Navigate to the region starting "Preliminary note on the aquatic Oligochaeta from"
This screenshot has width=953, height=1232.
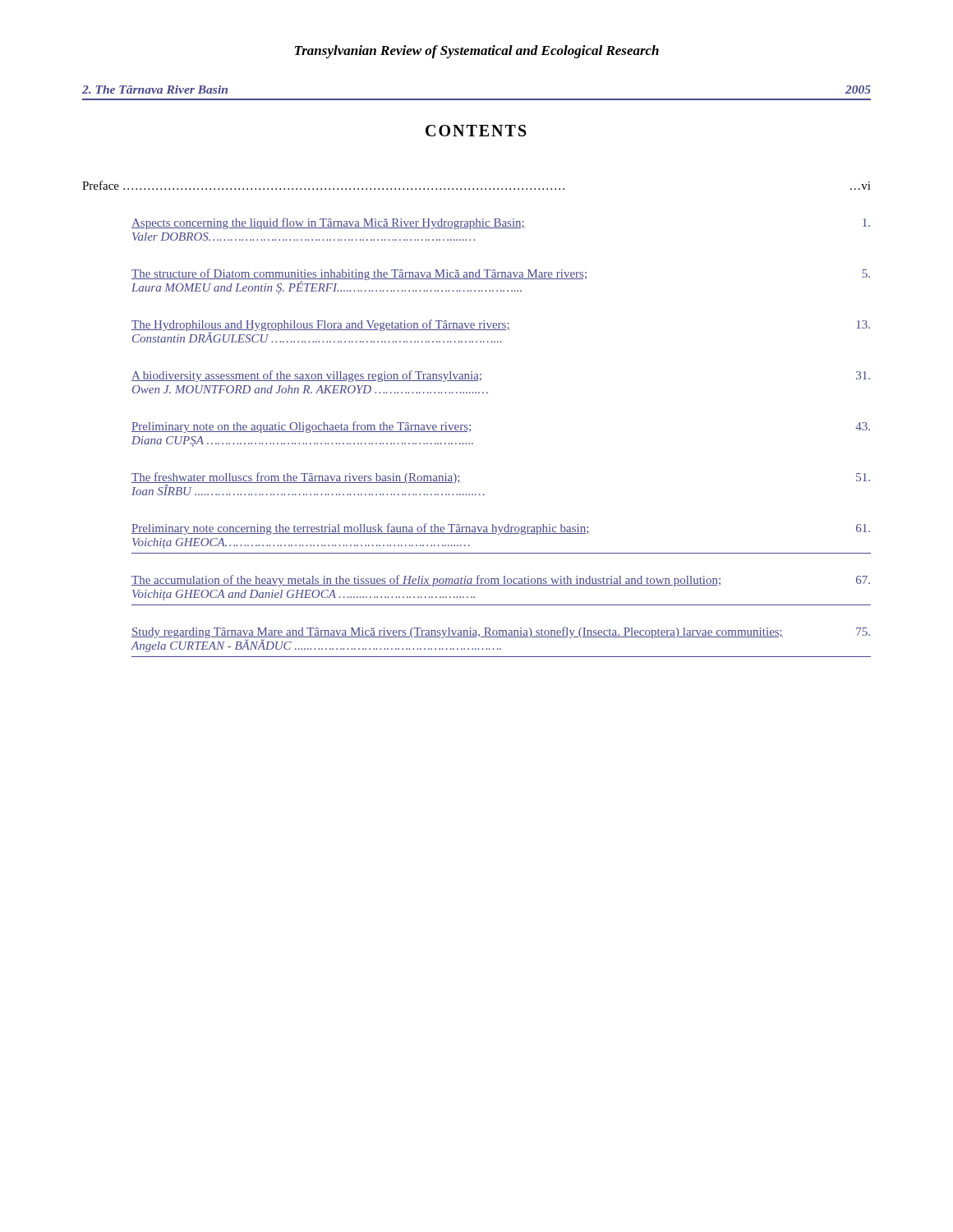click(282, 427)
